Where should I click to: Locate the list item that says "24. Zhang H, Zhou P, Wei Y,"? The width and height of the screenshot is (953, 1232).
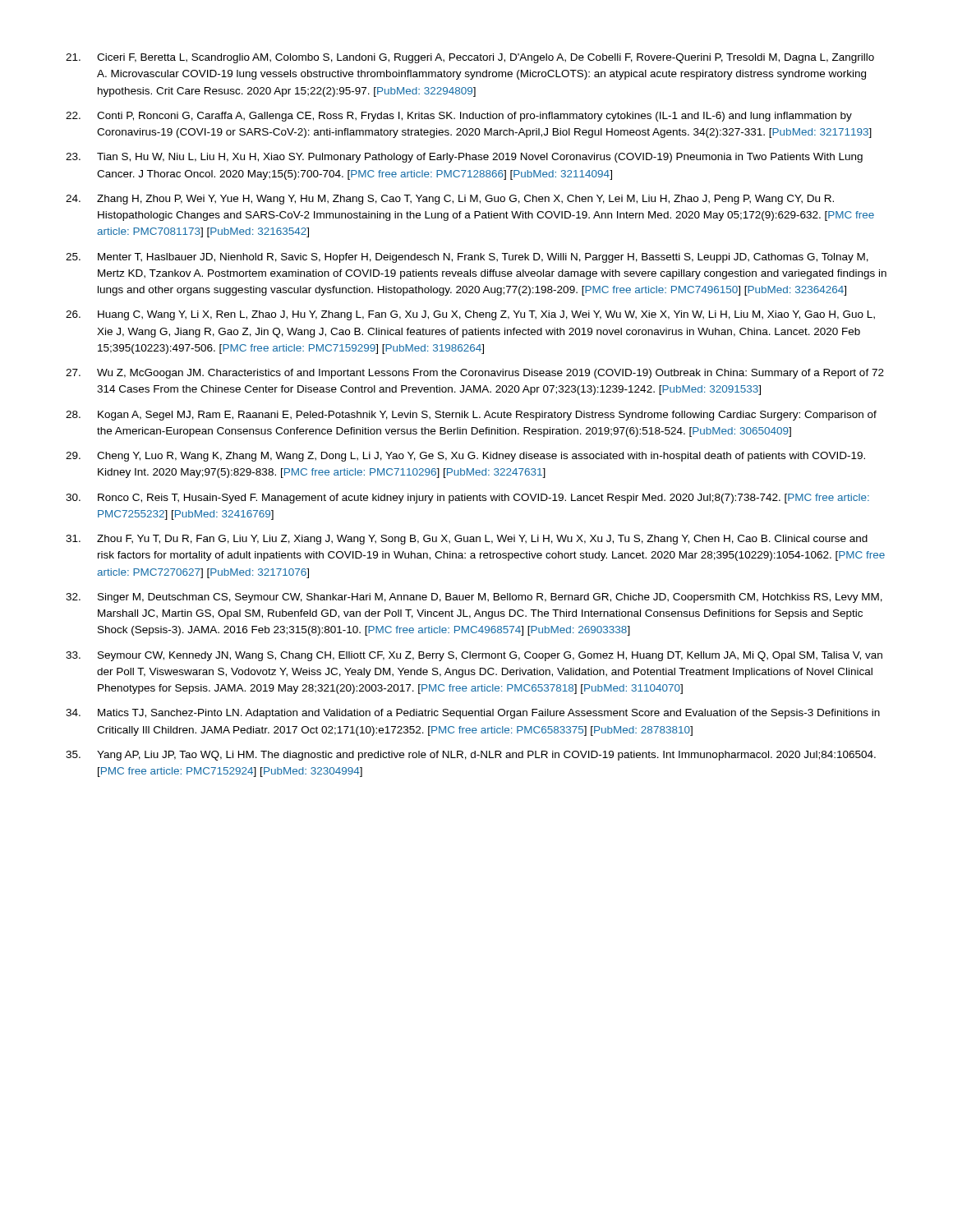tap(476, 215)
